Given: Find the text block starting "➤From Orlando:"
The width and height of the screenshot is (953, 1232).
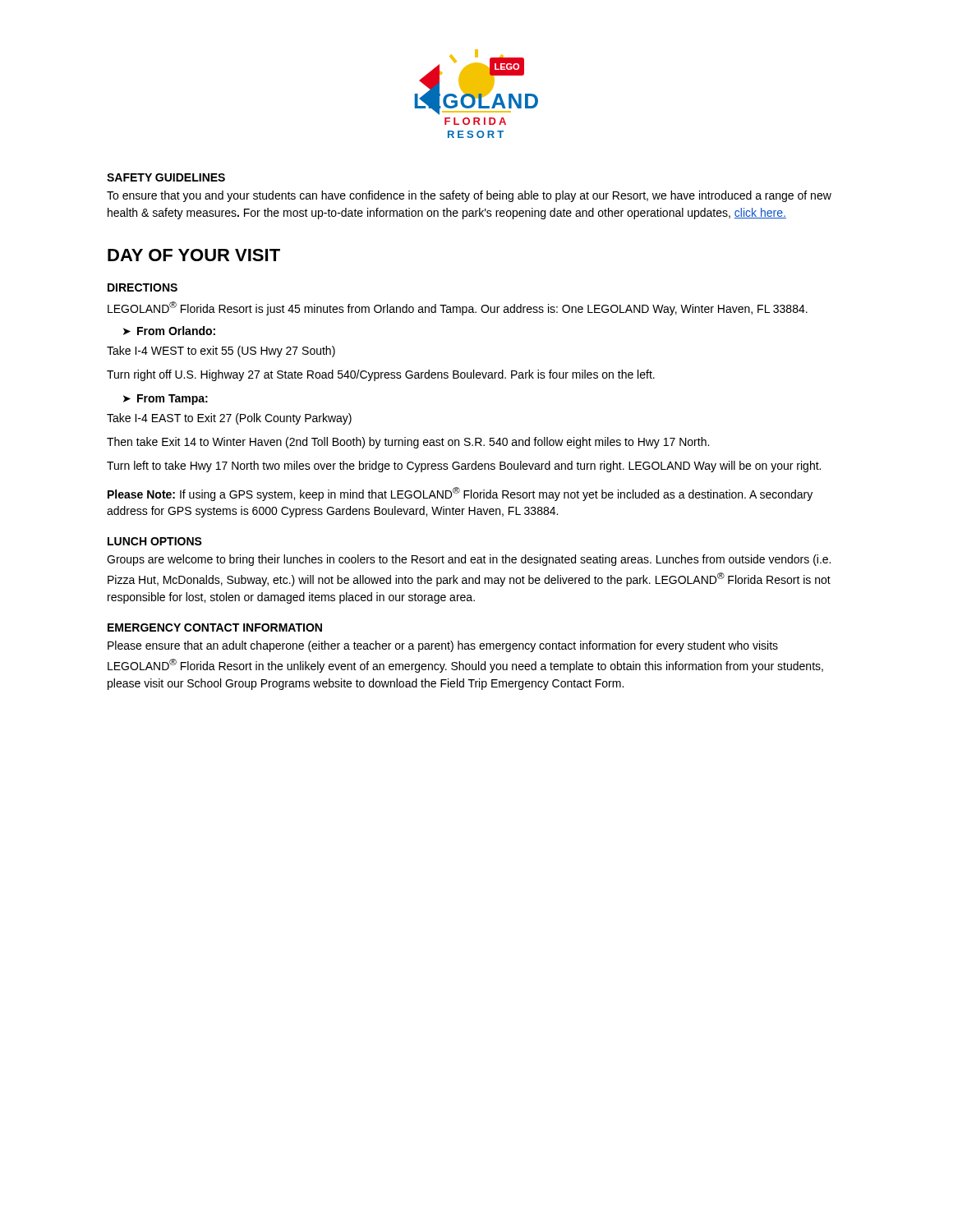Looking at the screenshot, I should pos(169,331).
